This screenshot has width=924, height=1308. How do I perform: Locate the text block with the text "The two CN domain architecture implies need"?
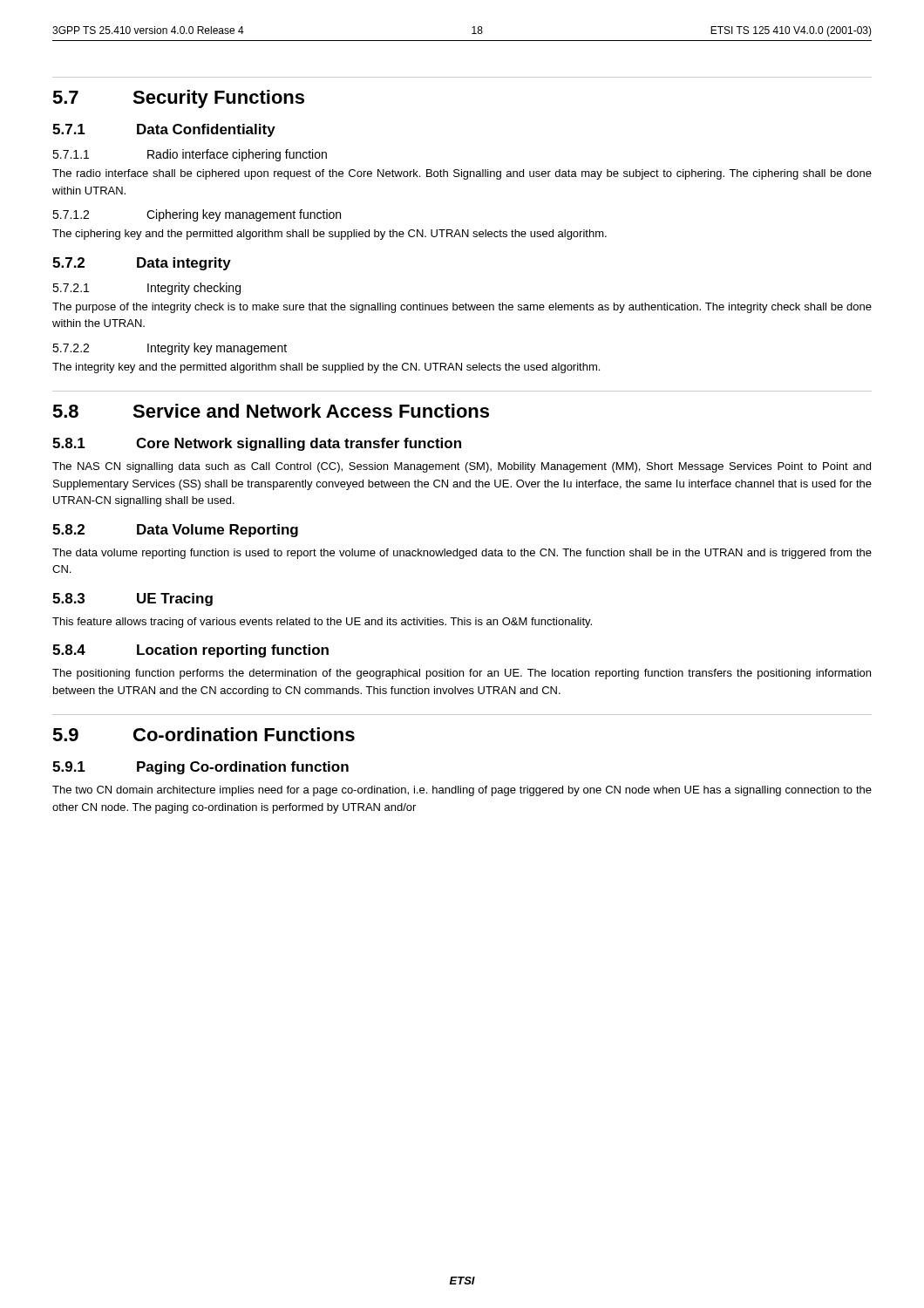click(462, 798)
